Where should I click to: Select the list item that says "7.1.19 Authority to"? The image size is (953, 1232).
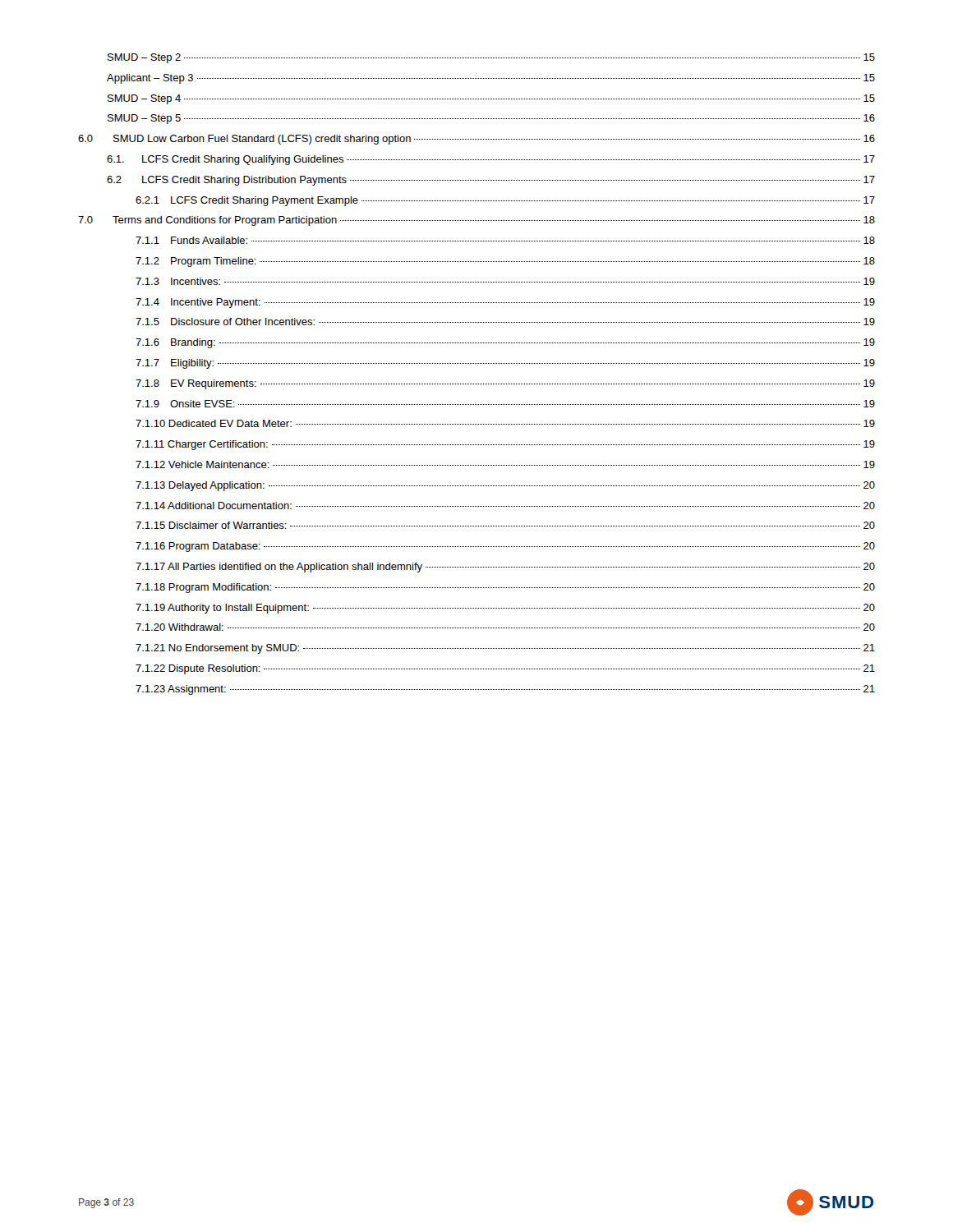(x=505, y=608)
